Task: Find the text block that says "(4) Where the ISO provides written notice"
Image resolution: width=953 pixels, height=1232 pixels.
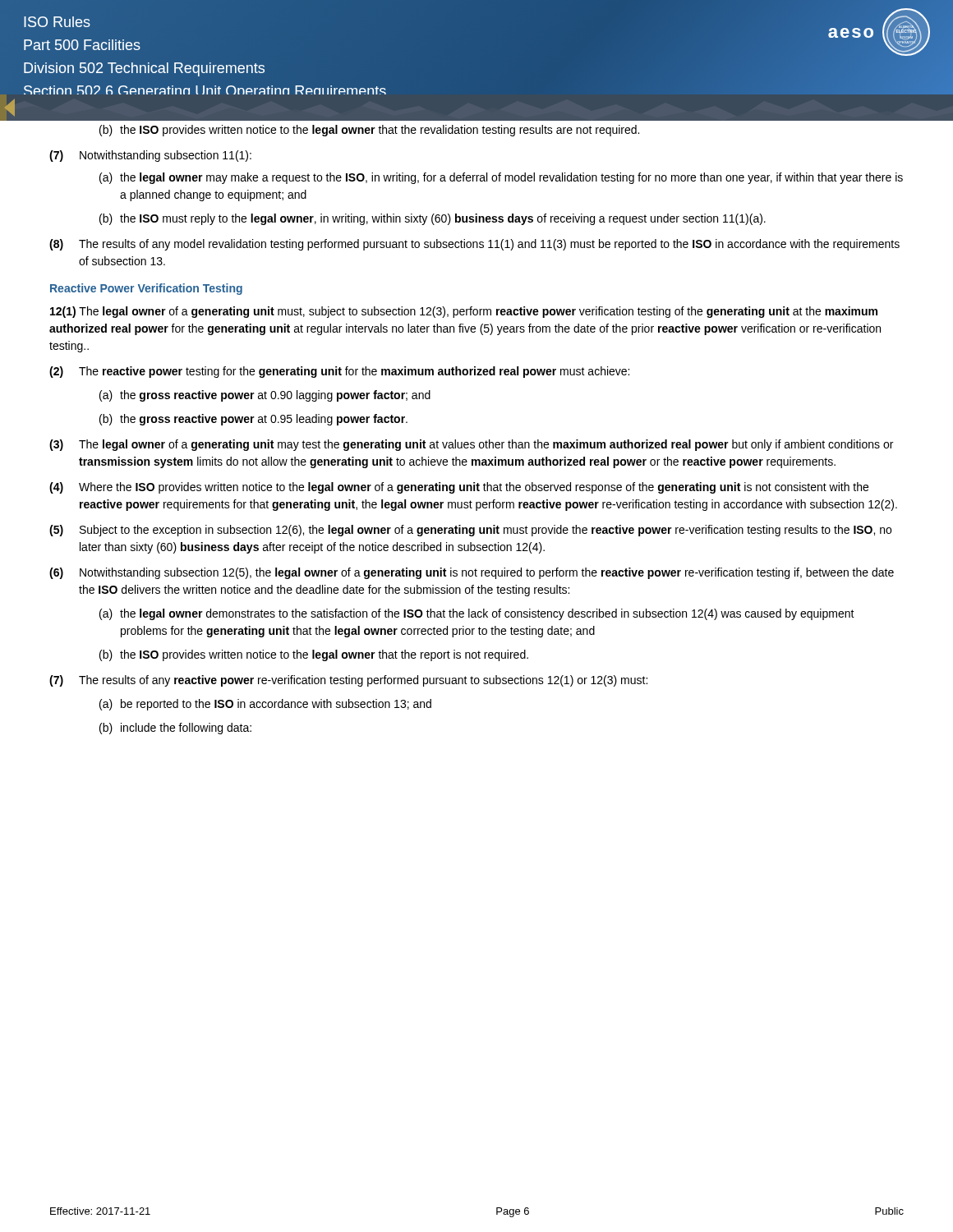Action: coord(476,496)
